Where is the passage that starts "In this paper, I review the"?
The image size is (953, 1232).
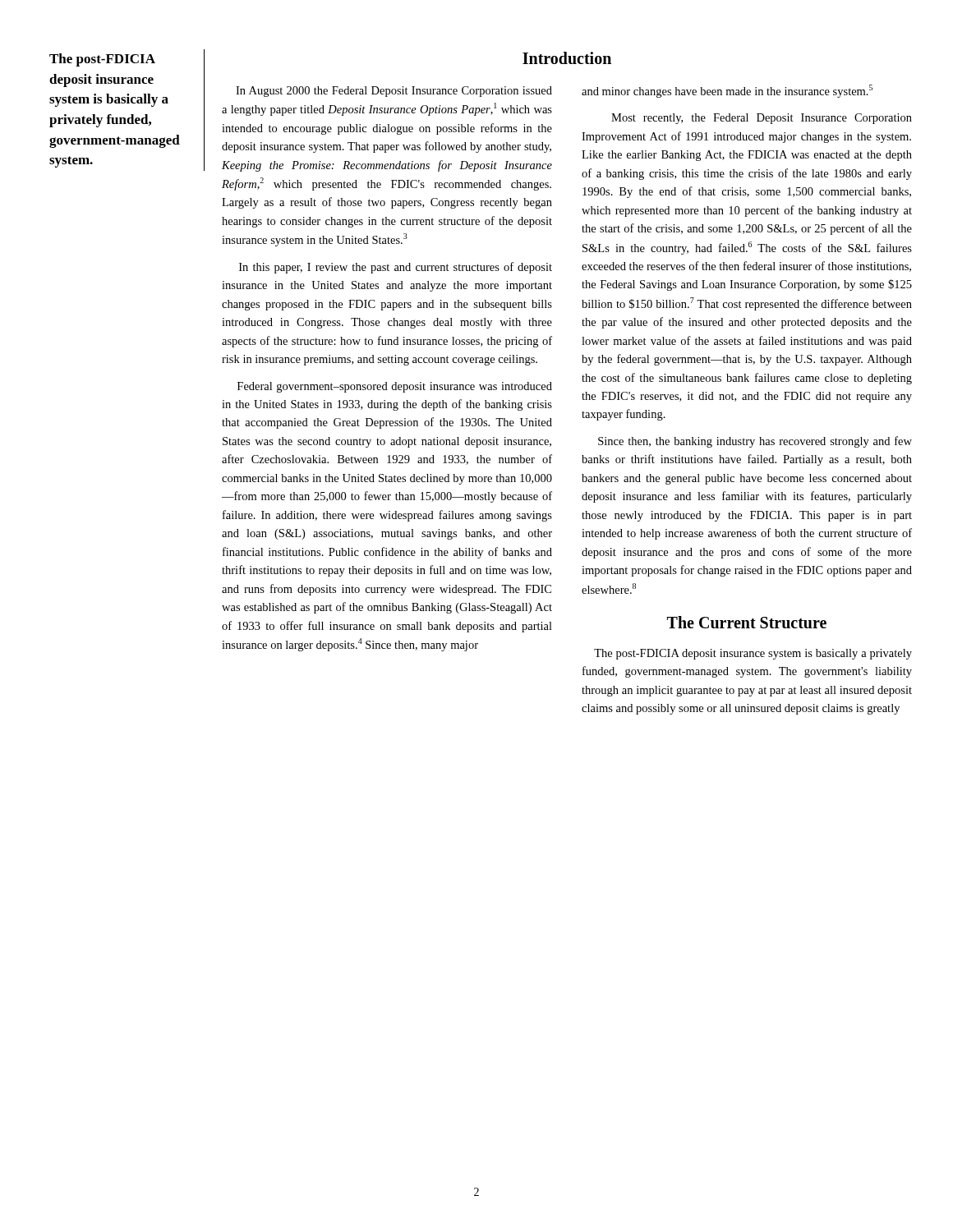pos(387,313)
